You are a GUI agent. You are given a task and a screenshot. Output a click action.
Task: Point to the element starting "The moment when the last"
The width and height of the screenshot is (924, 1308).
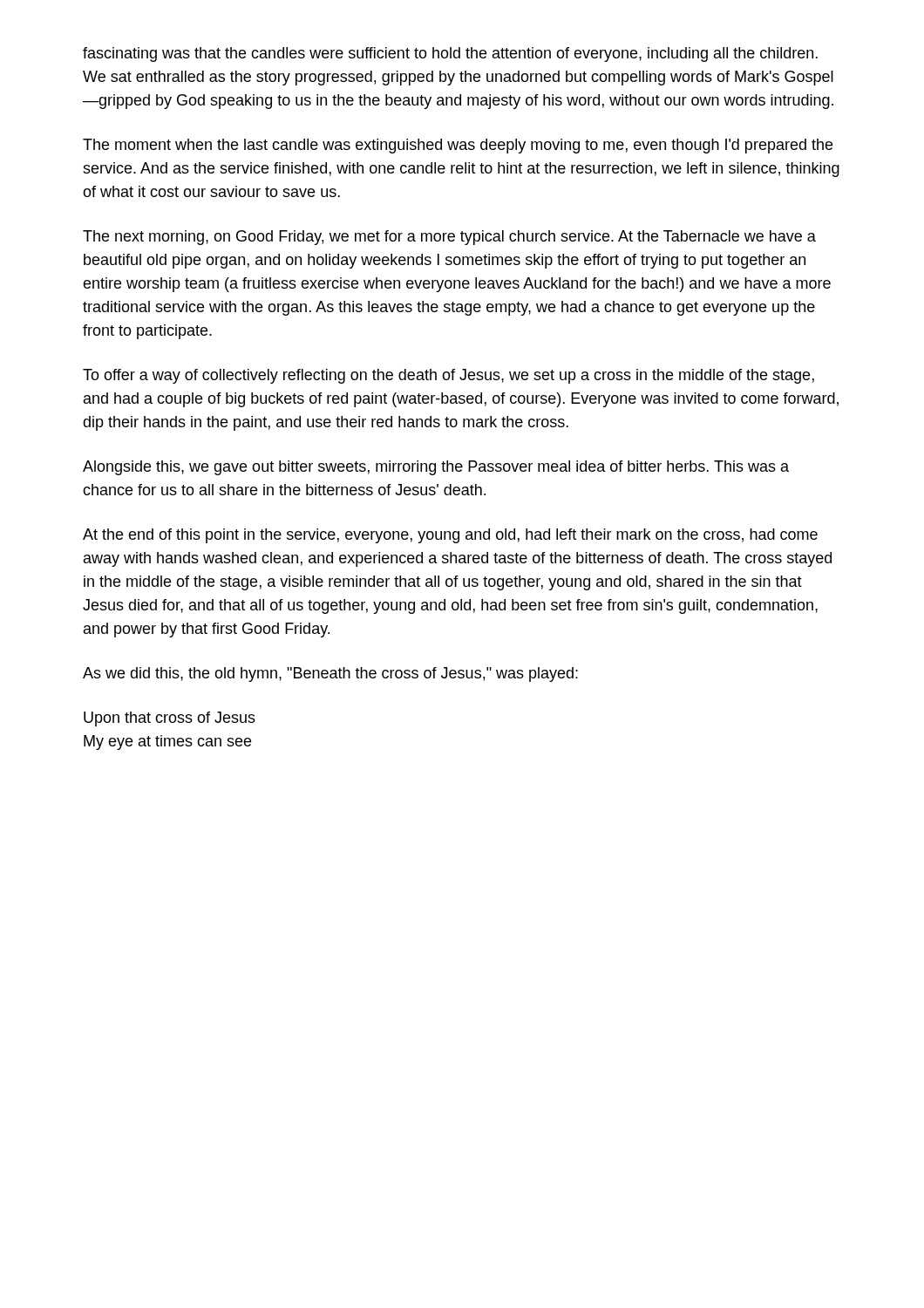click(461, 168)
